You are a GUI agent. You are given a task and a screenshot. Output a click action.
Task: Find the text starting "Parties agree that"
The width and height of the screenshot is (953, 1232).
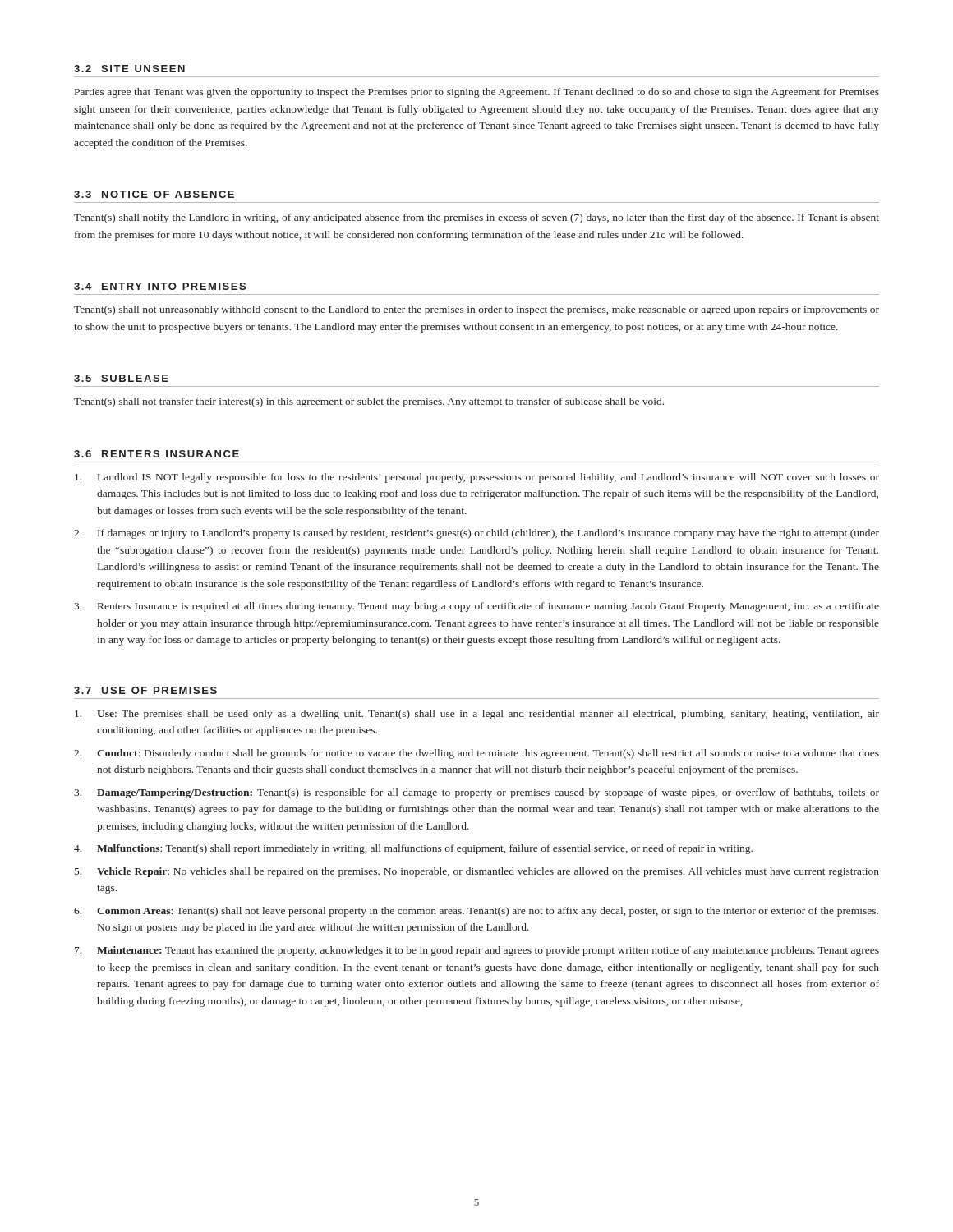click(x=476, y=117)
